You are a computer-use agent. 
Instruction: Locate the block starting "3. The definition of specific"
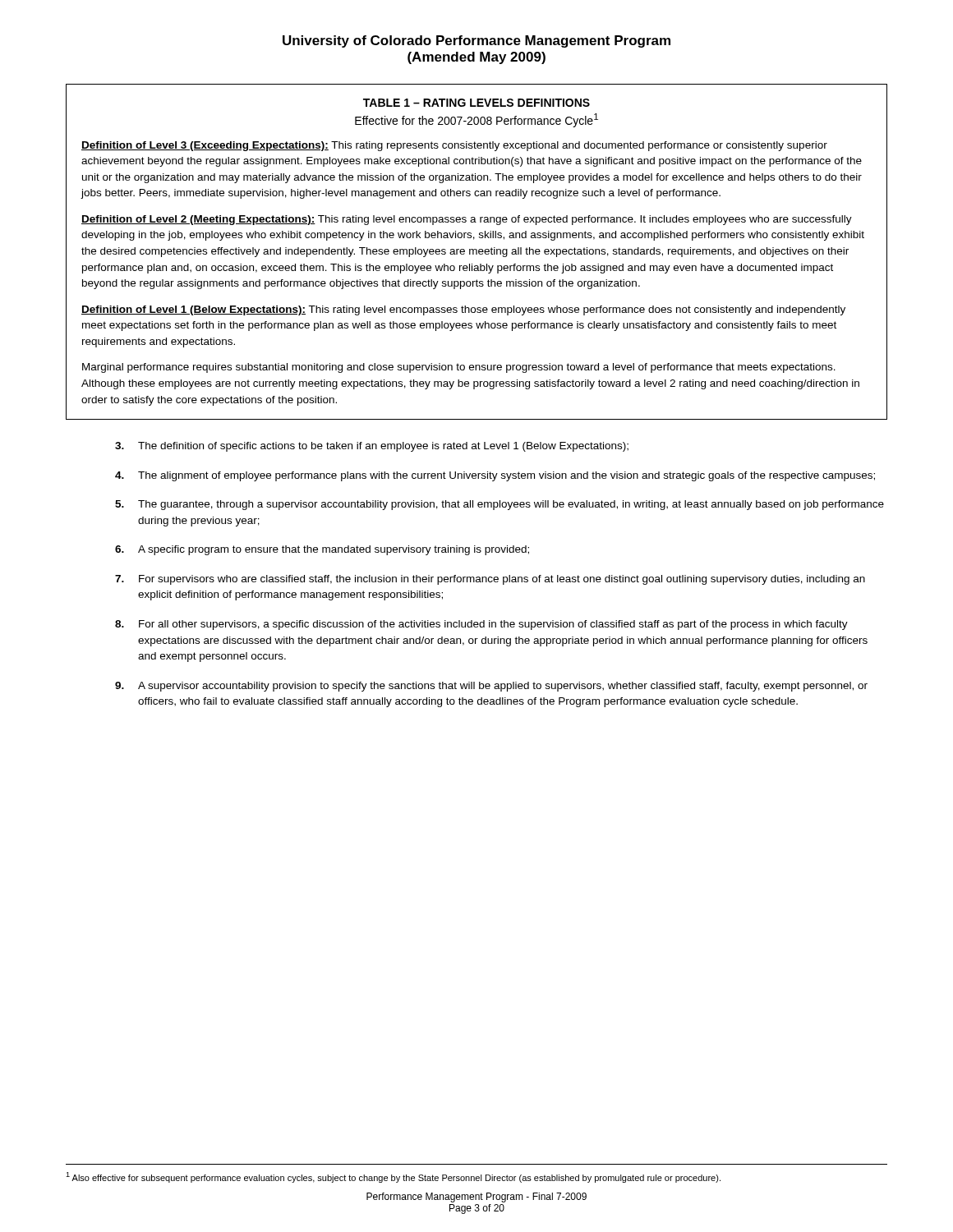pos(501,446)
